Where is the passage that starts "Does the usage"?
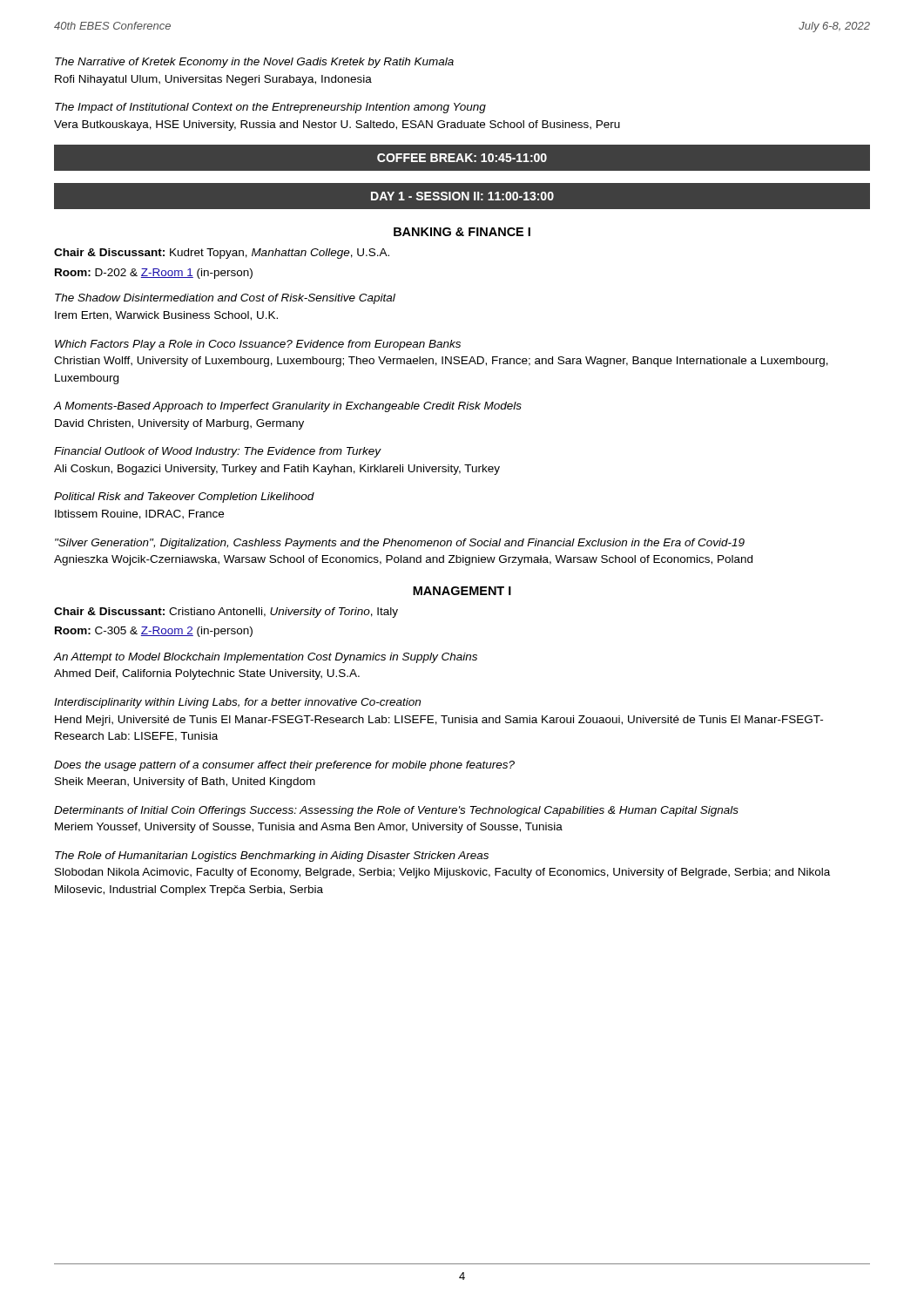Image resolution: width=924 pixels, height=1307 pixels. coord(284,773)
